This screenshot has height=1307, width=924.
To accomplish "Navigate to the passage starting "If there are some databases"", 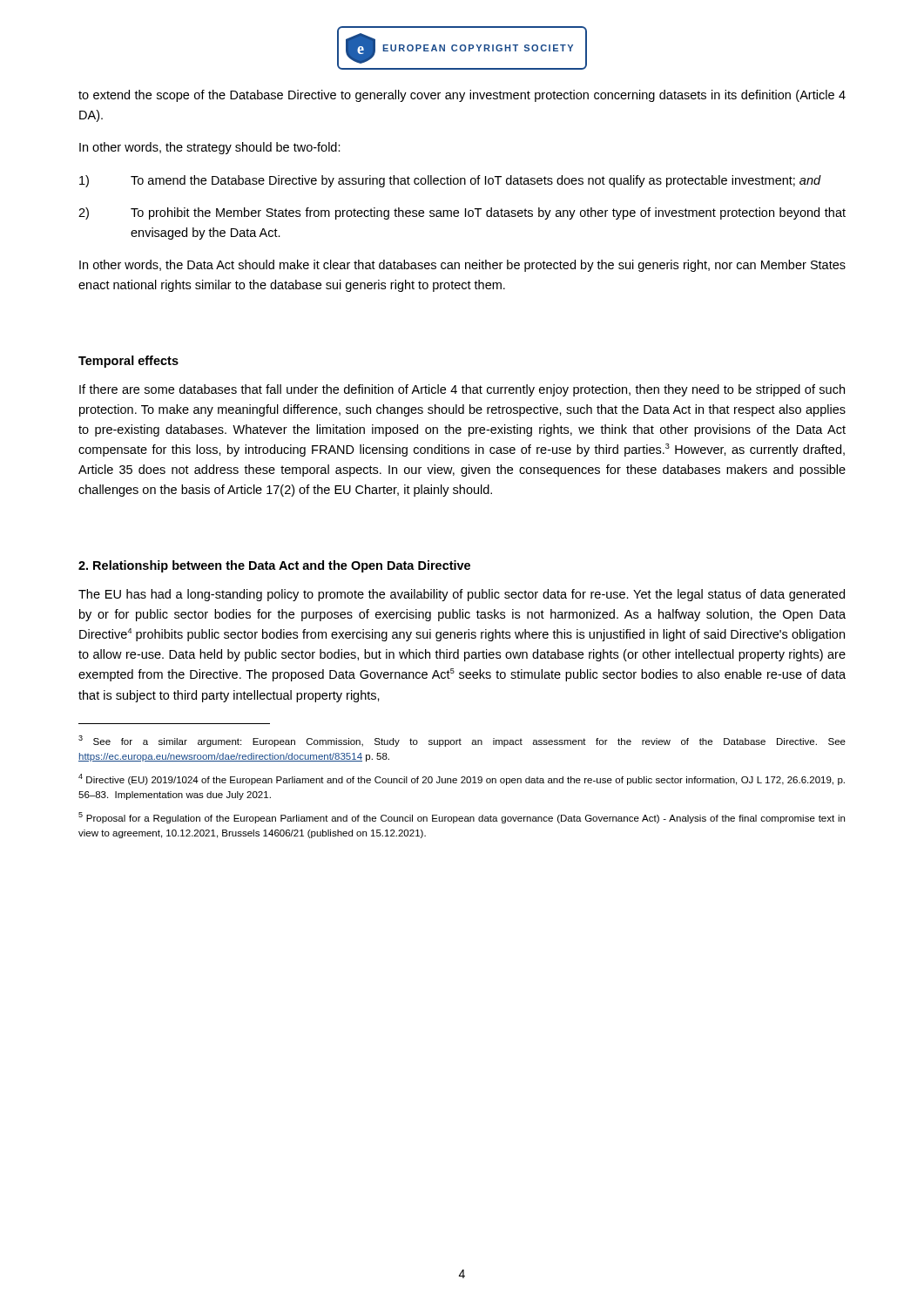I will 462,440.
